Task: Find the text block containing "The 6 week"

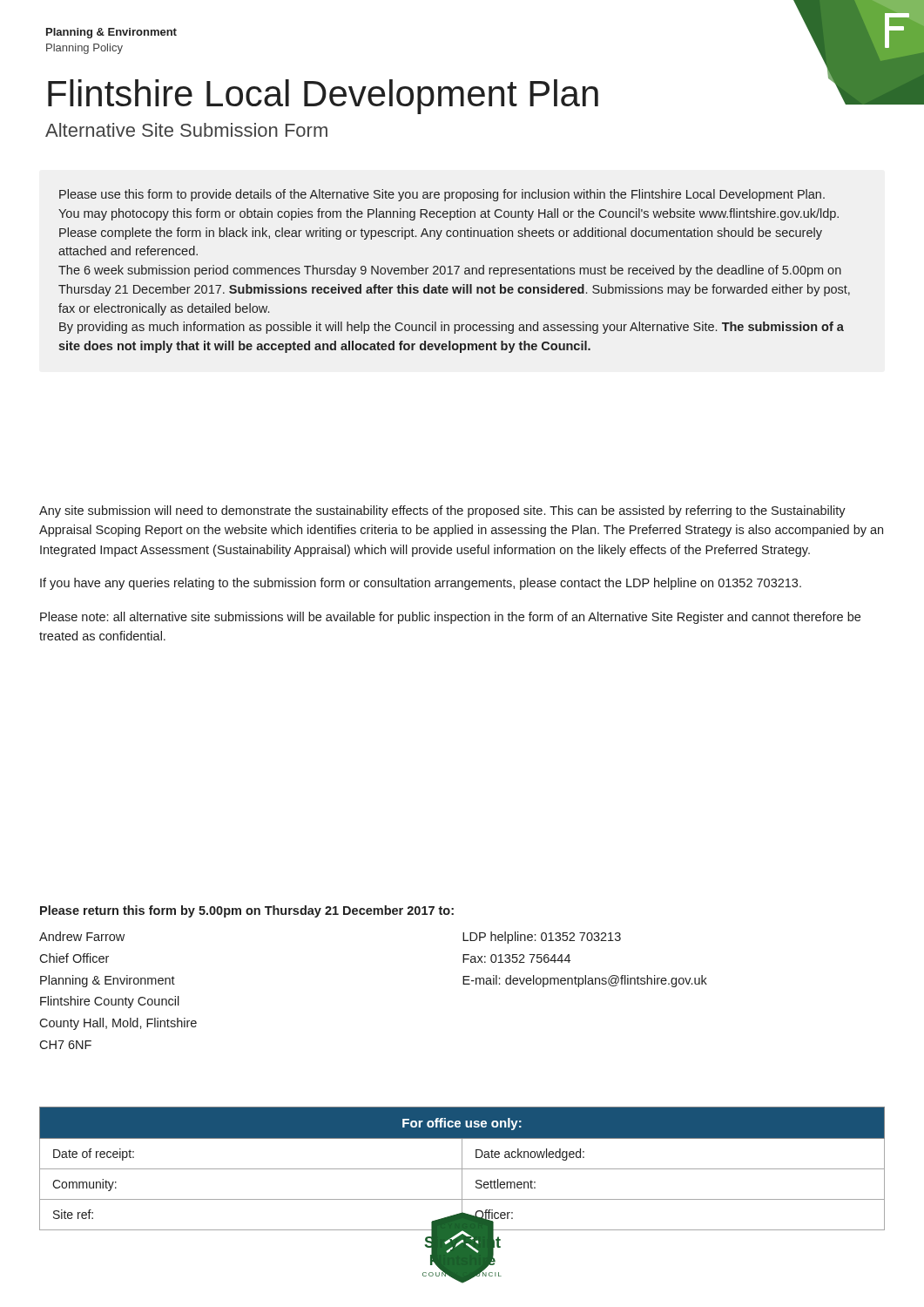Action: pos(462,290)
